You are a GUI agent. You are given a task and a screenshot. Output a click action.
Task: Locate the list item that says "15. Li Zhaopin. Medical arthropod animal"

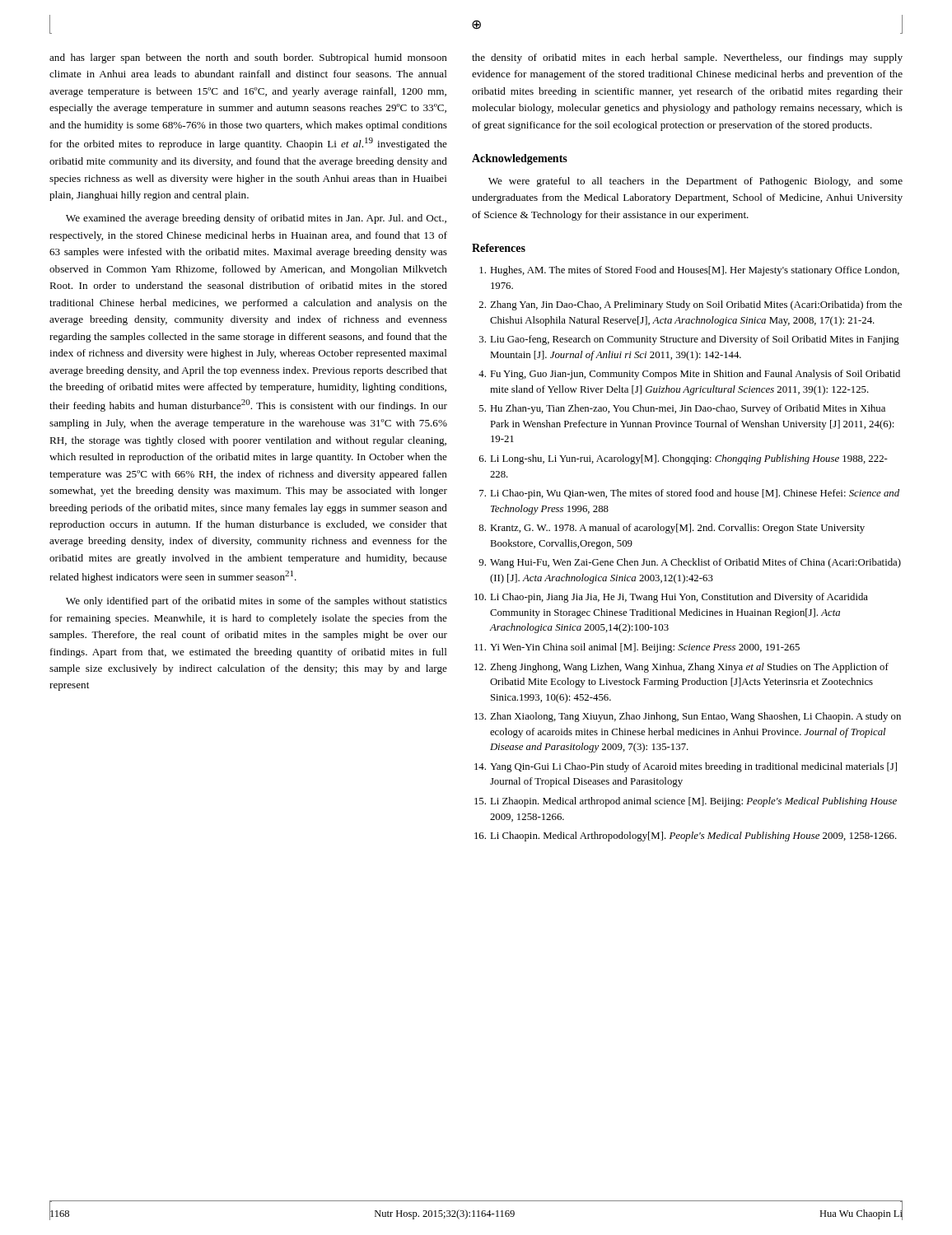(687, 809)
